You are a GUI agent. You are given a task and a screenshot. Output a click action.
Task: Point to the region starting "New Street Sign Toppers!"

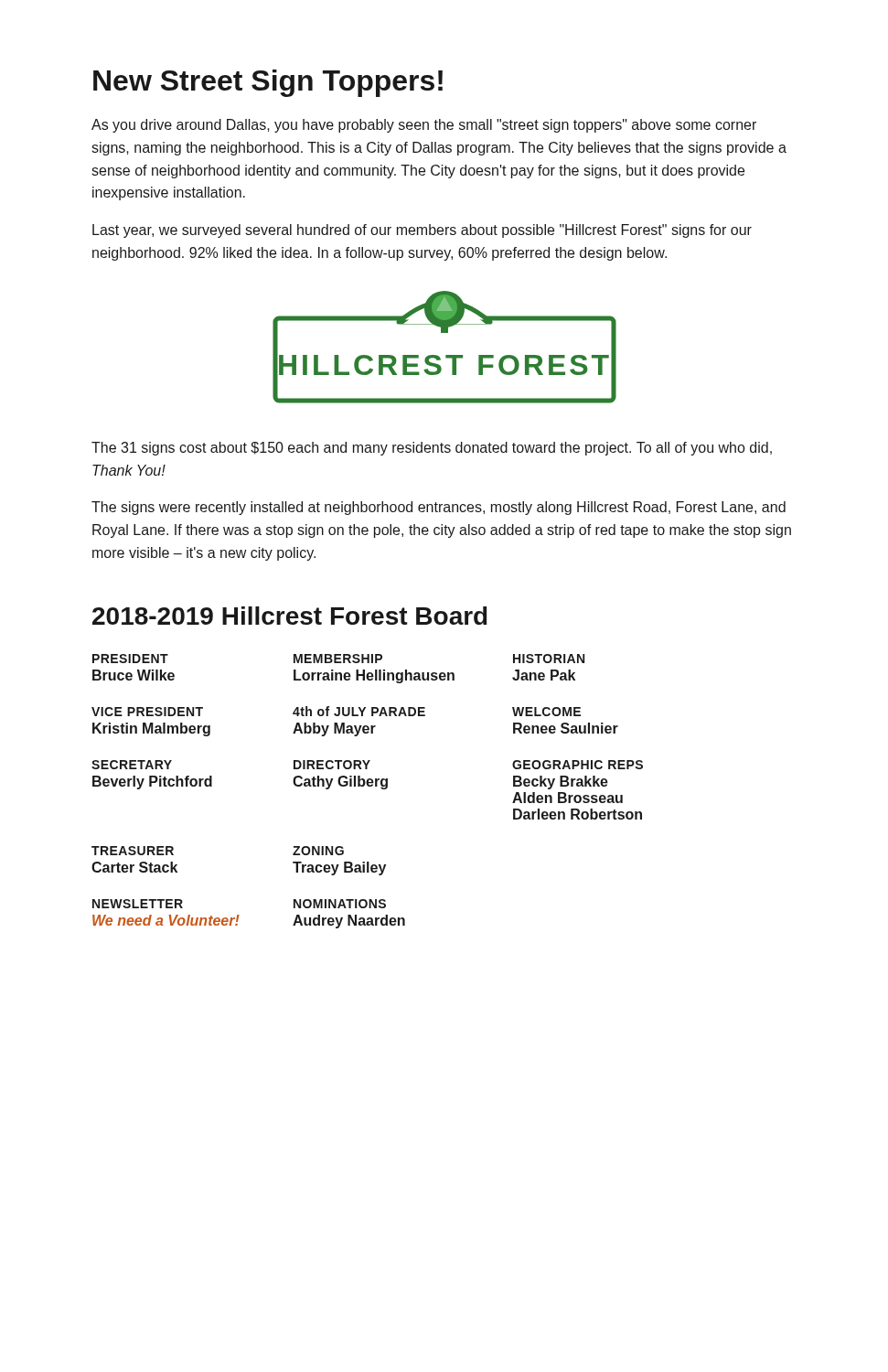(x=268, y=81)
